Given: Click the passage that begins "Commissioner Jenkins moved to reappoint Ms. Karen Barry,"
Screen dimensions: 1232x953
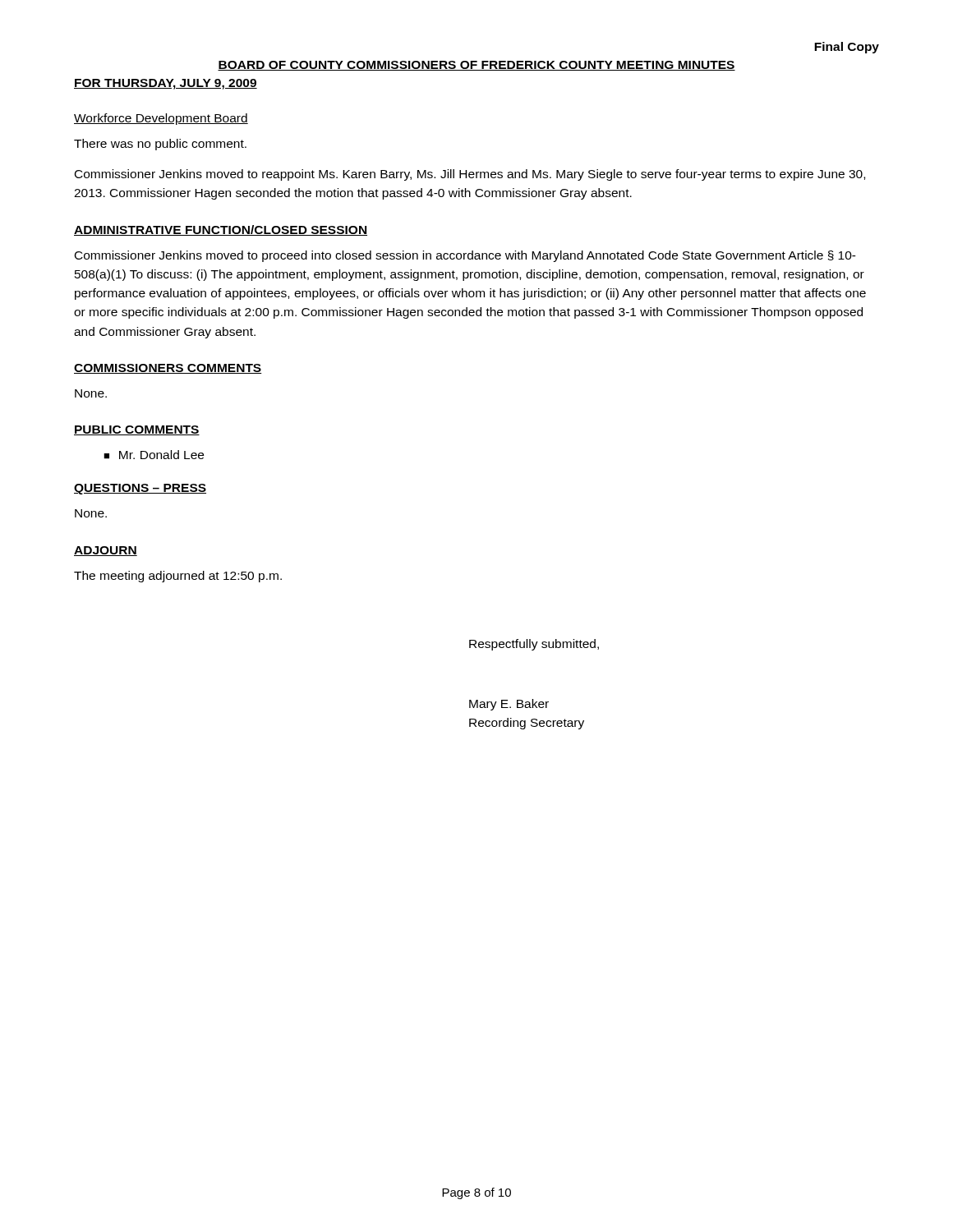Looking at the screenshot, I should (470, 183).
